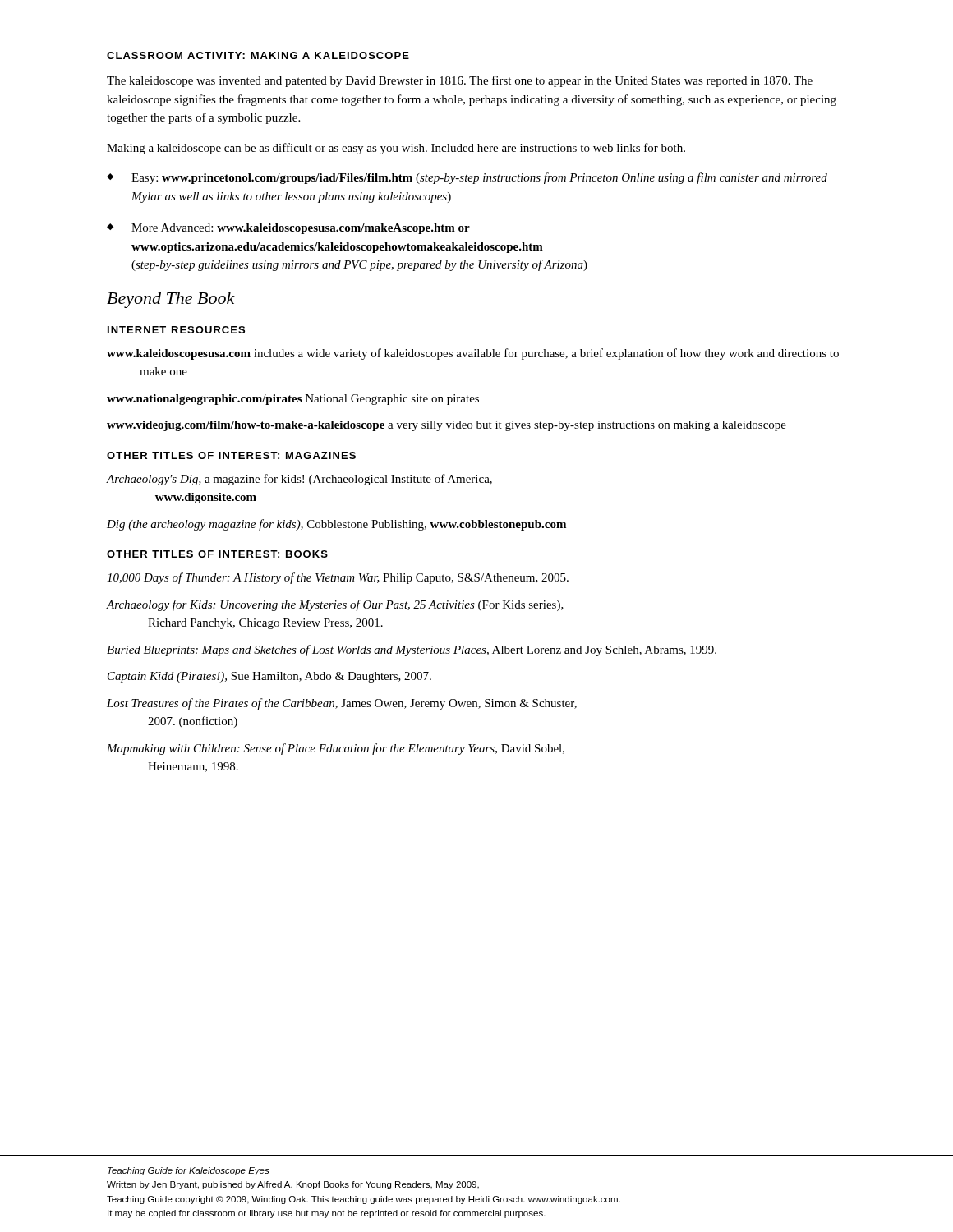
Task: Where is the passage that starts "The kaleidoscope was invented and"?
Action: coord(472,99)
